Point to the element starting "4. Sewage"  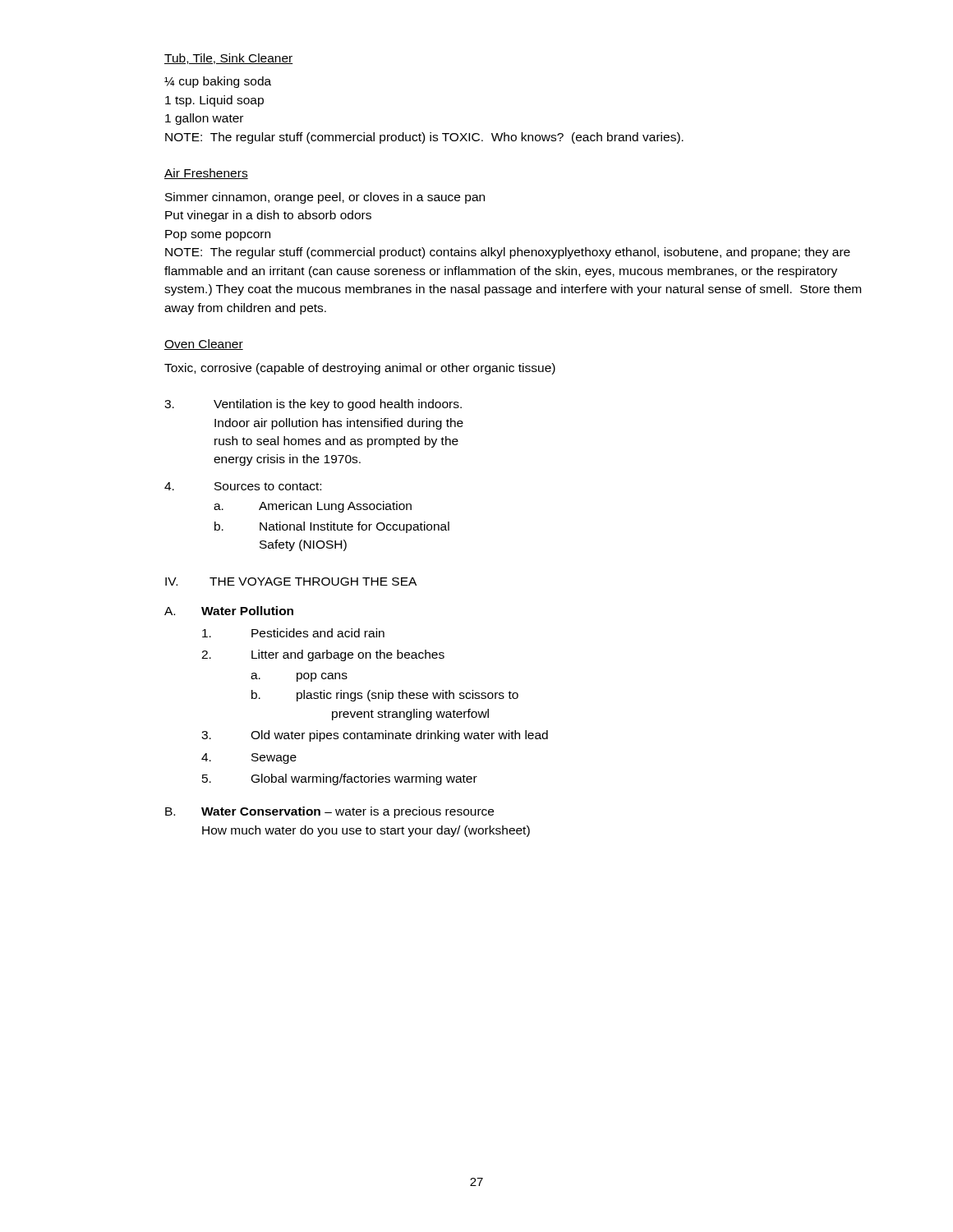249,759
